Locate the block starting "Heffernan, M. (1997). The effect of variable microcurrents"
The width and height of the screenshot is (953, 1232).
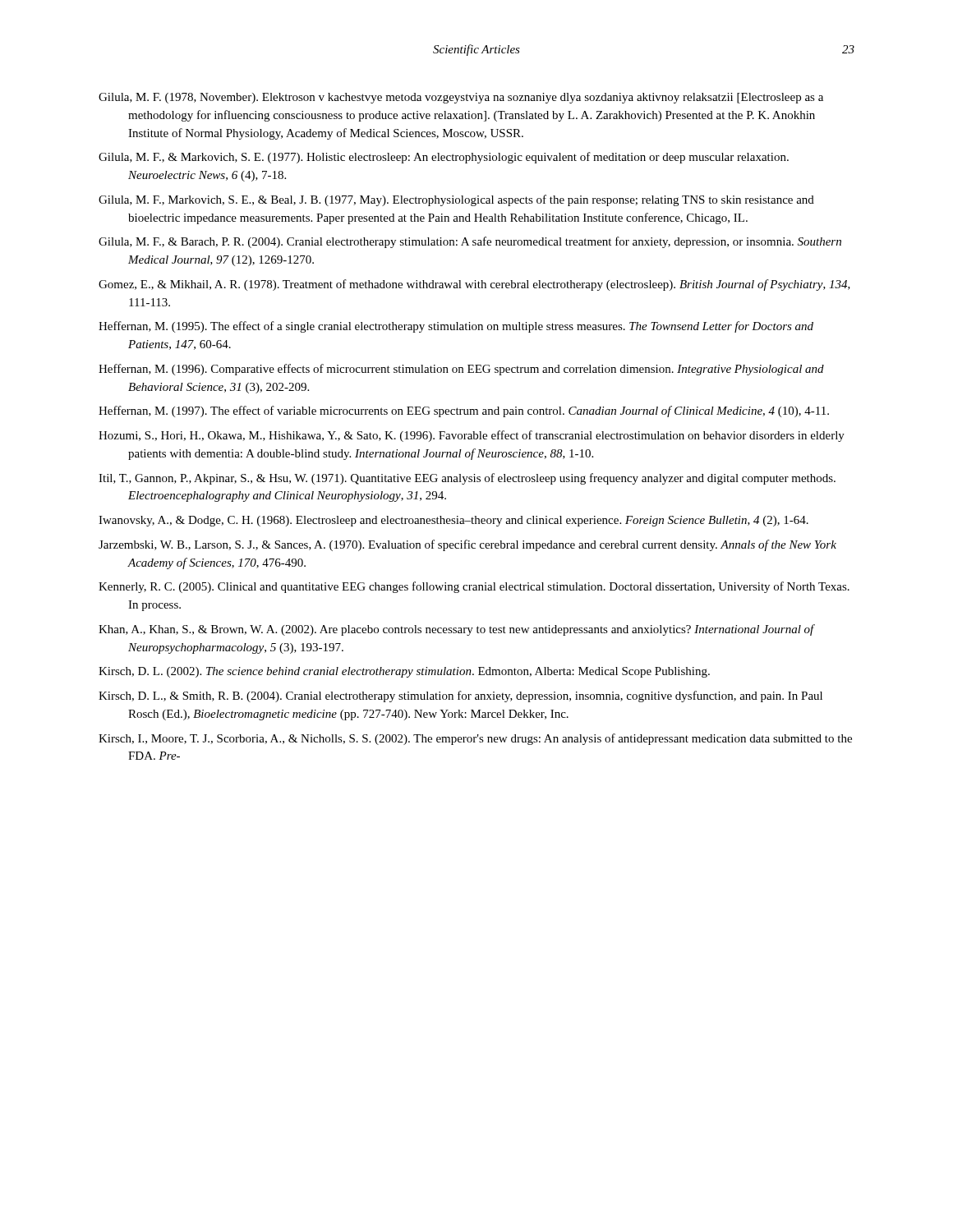pos(464,411)
